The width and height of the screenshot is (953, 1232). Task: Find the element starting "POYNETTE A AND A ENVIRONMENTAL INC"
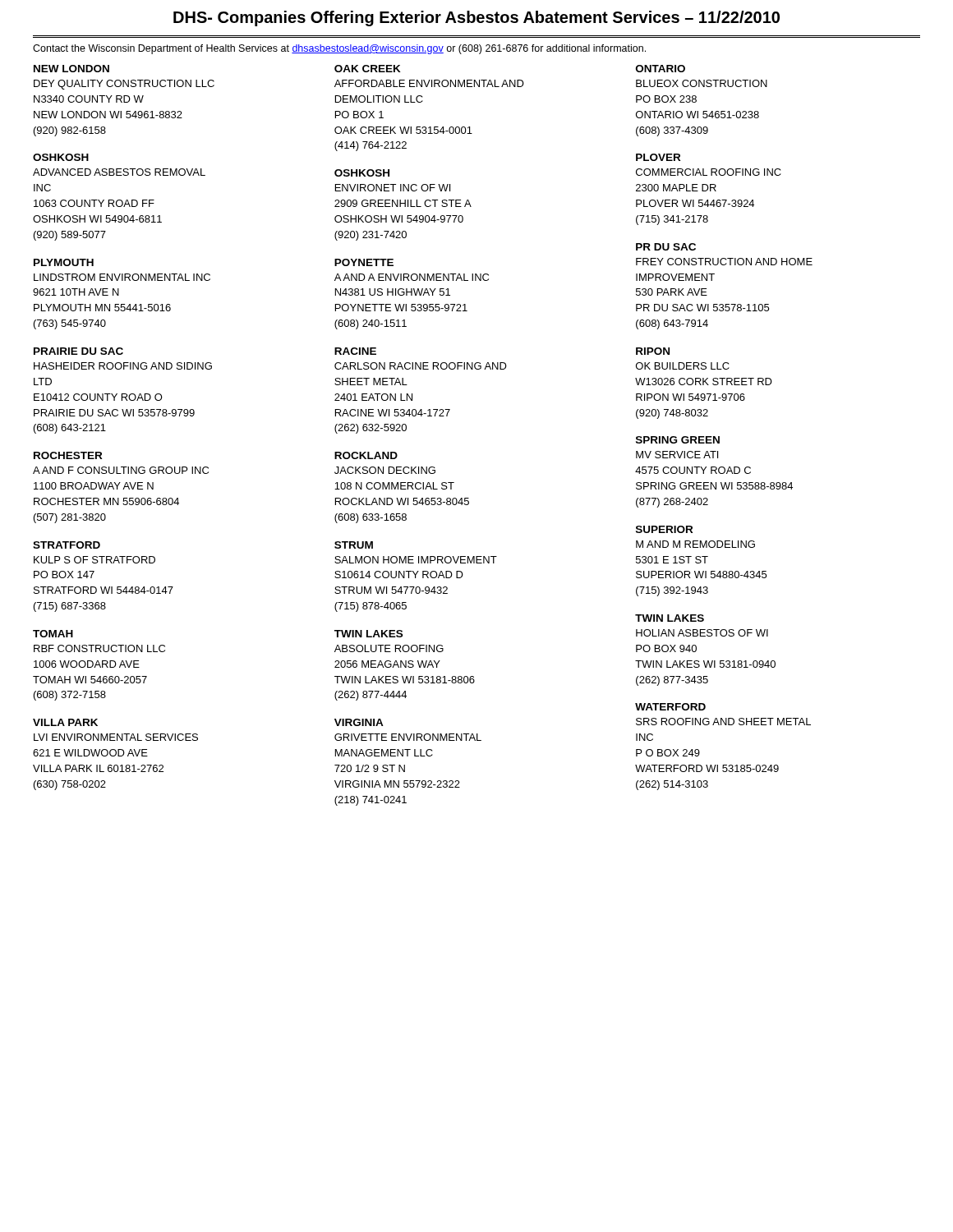point(364,262)
